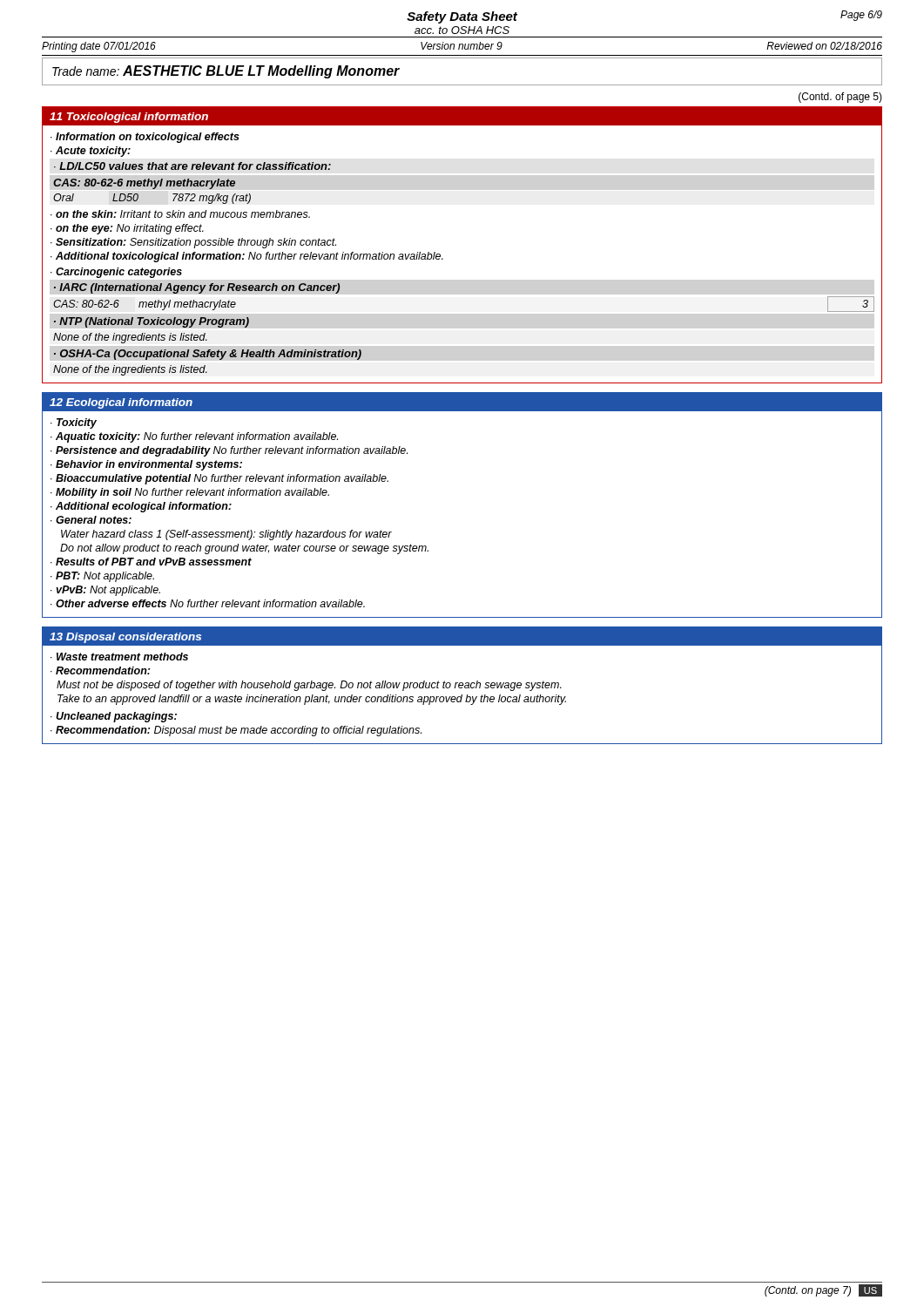Click on the text that reads "Information on toxicological effects Acute toxicity:"
This screenshot has width=924, height=1307.
145,138
